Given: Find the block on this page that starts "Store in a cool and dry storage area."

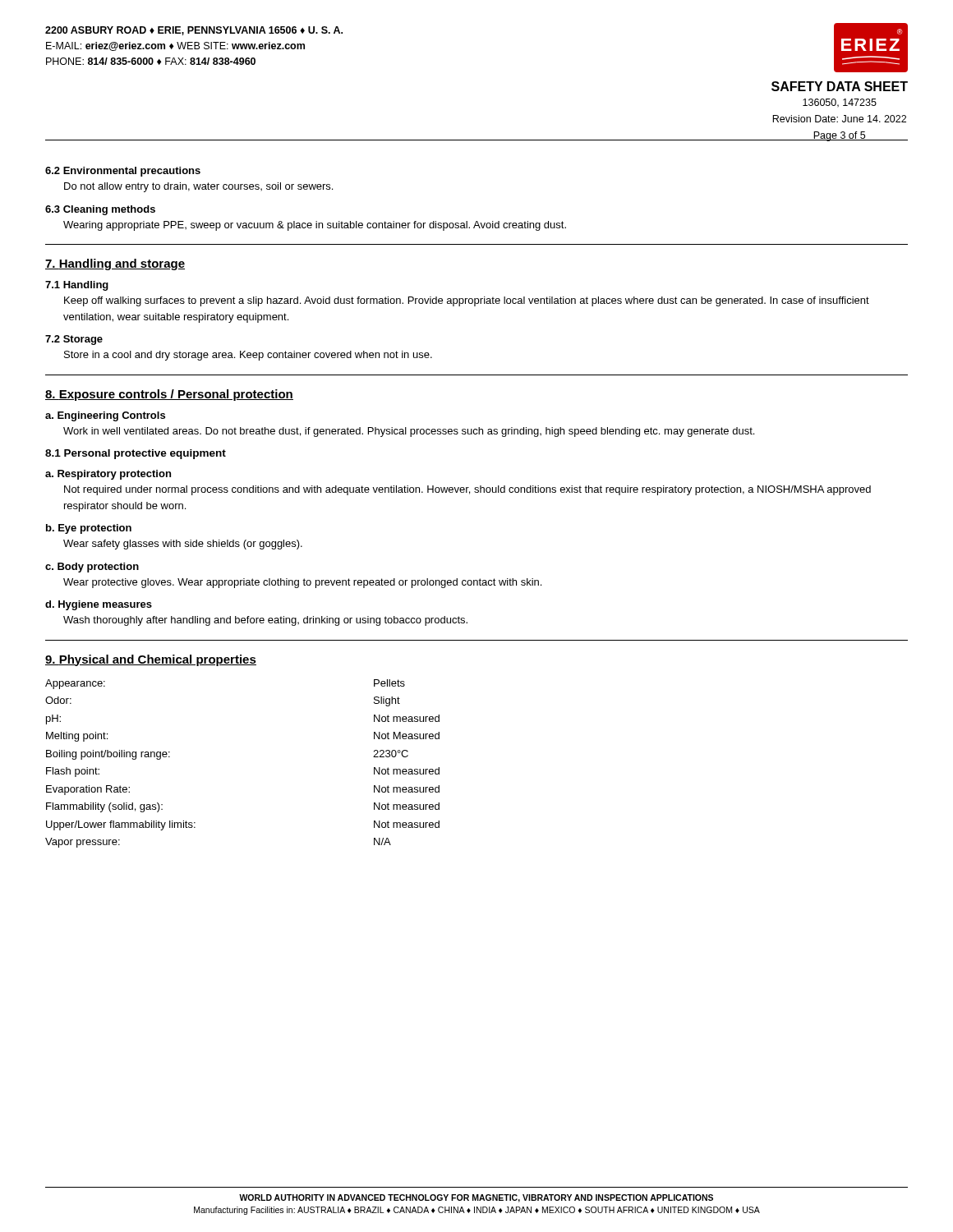Looking at the screenshot, I should tap(248, 354).
